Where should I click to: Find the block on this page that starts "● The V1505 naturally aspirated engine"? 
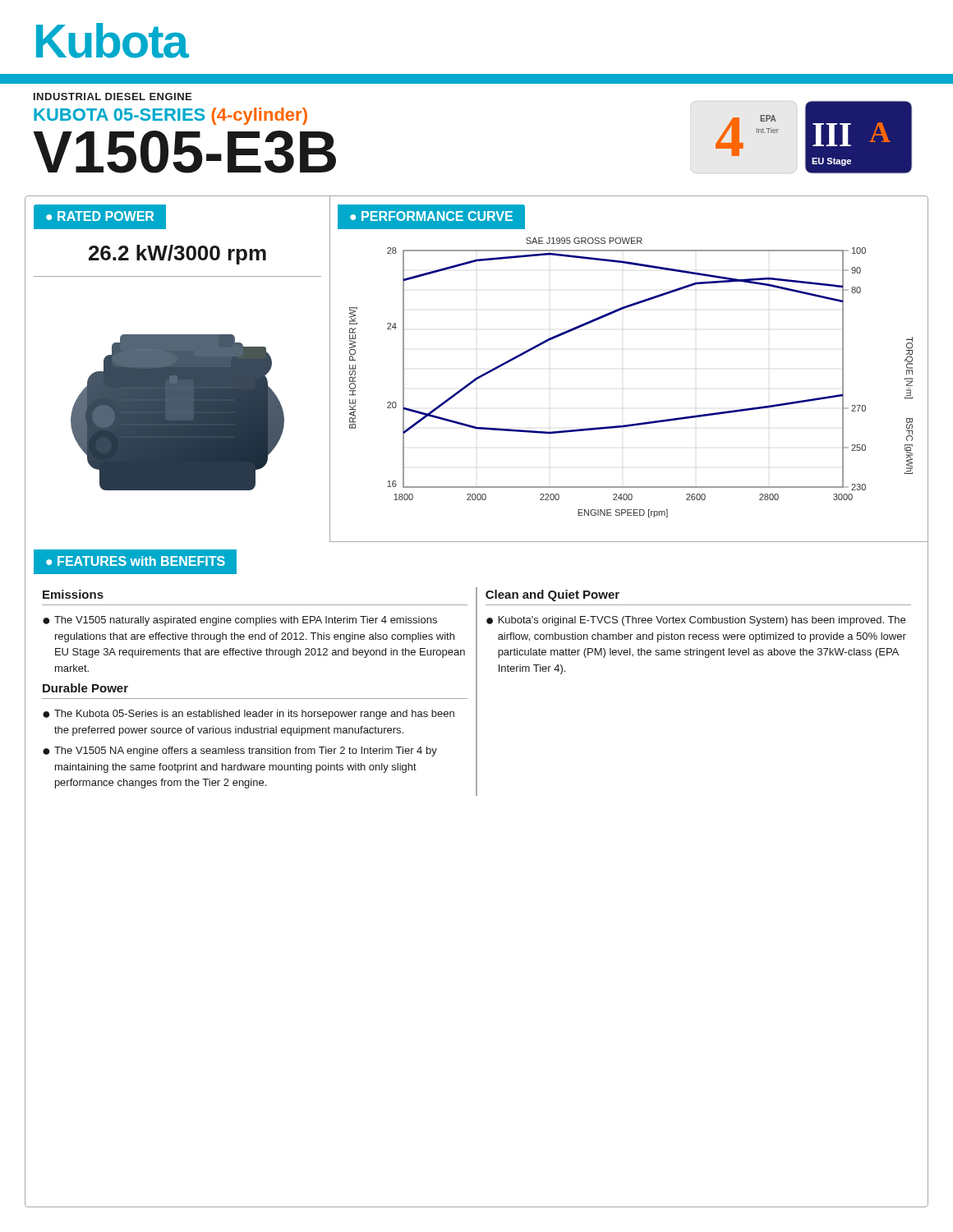coord(255,644)
